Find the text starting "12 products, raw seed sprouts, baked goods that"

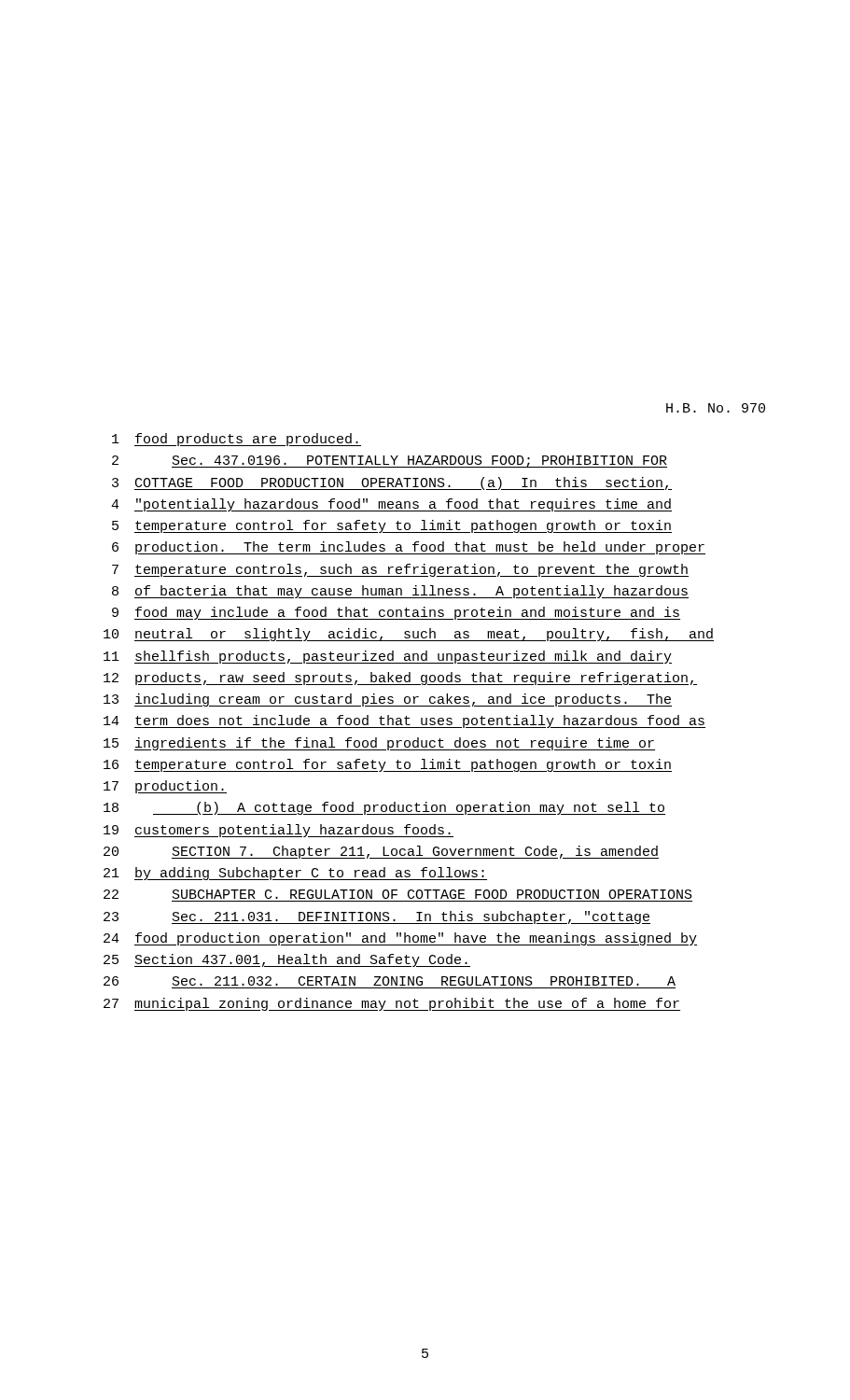[x=425, y=679]
